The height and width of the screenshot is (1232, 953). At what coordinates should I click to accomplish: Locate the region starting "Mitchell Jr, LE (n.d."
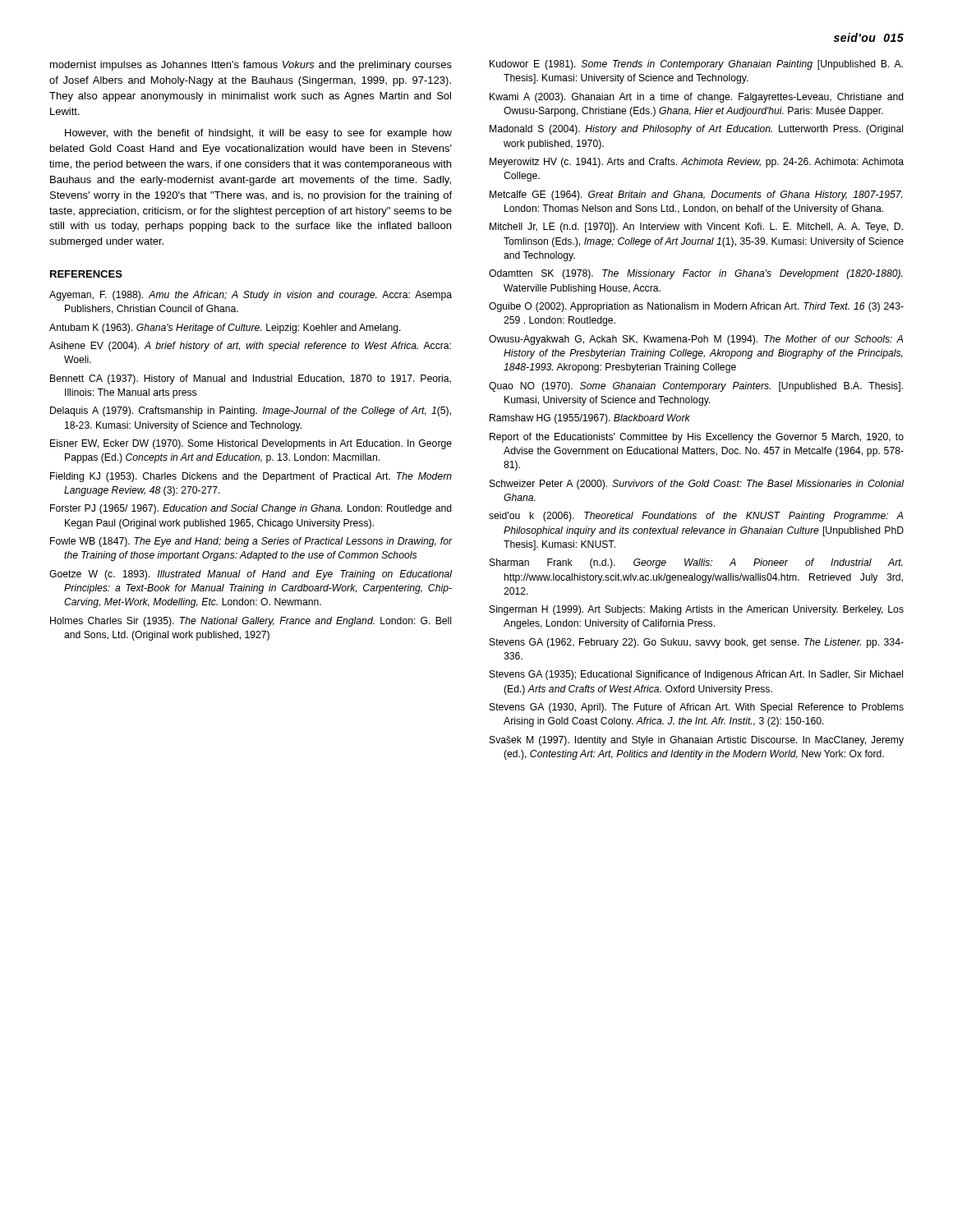tap(696, 241)
